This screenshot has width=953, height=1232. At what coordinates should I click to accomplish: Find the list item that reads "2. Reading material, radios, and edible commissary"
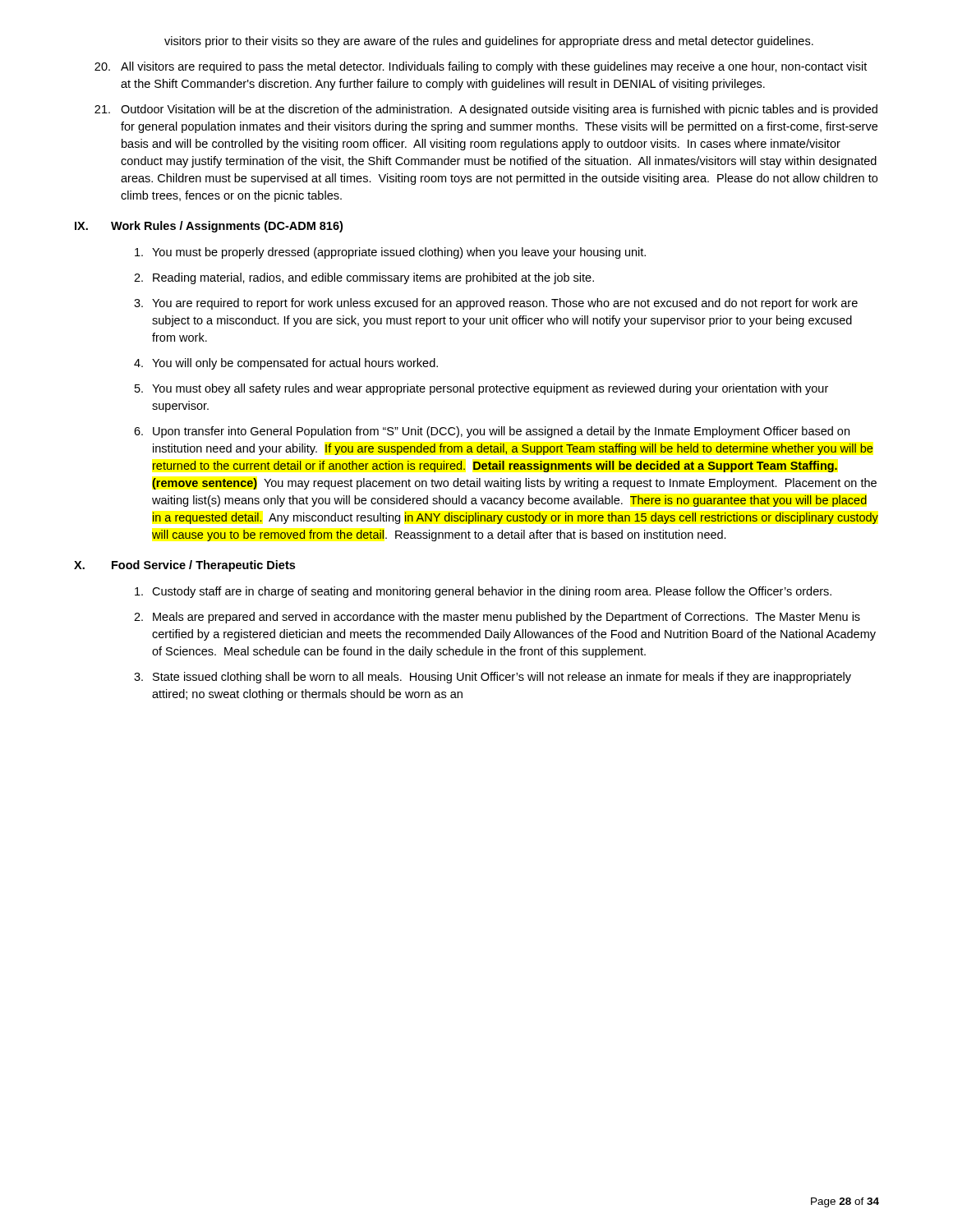pos(499,278)
